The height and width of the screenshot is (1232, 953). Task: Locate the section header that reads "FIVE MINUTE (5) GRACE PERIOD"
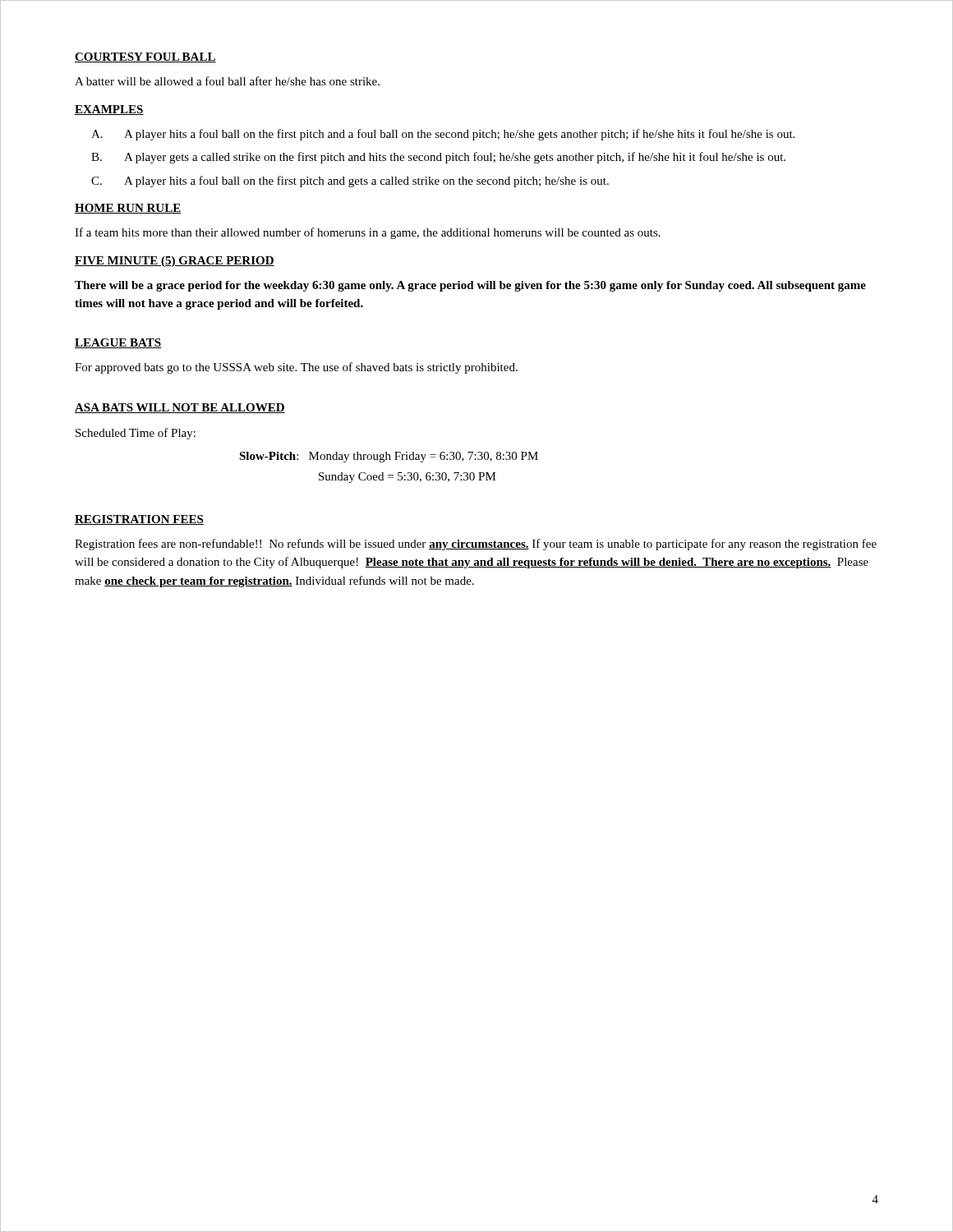(174, 260)
